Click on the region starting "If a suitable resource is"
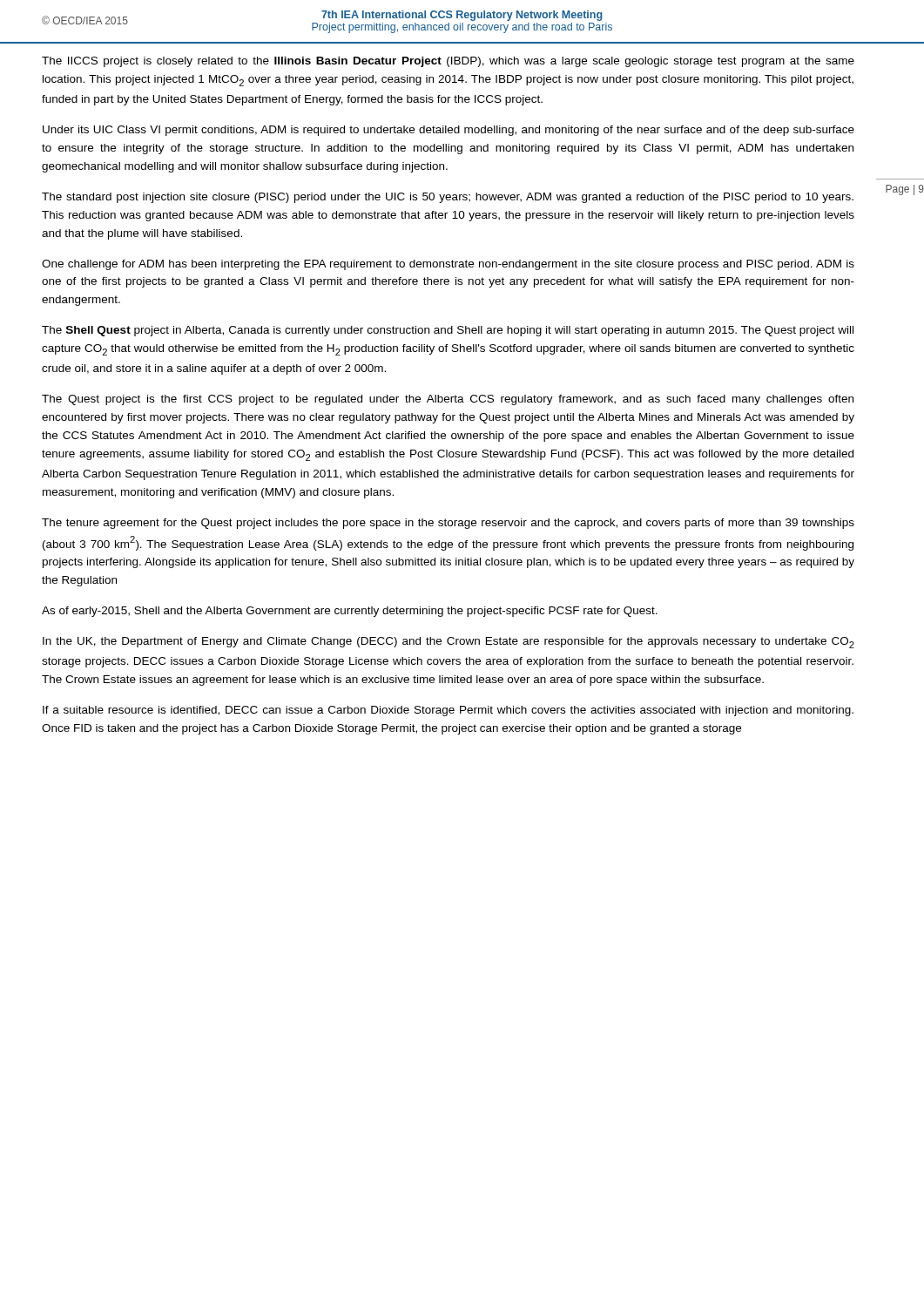 tap(448, 719)
